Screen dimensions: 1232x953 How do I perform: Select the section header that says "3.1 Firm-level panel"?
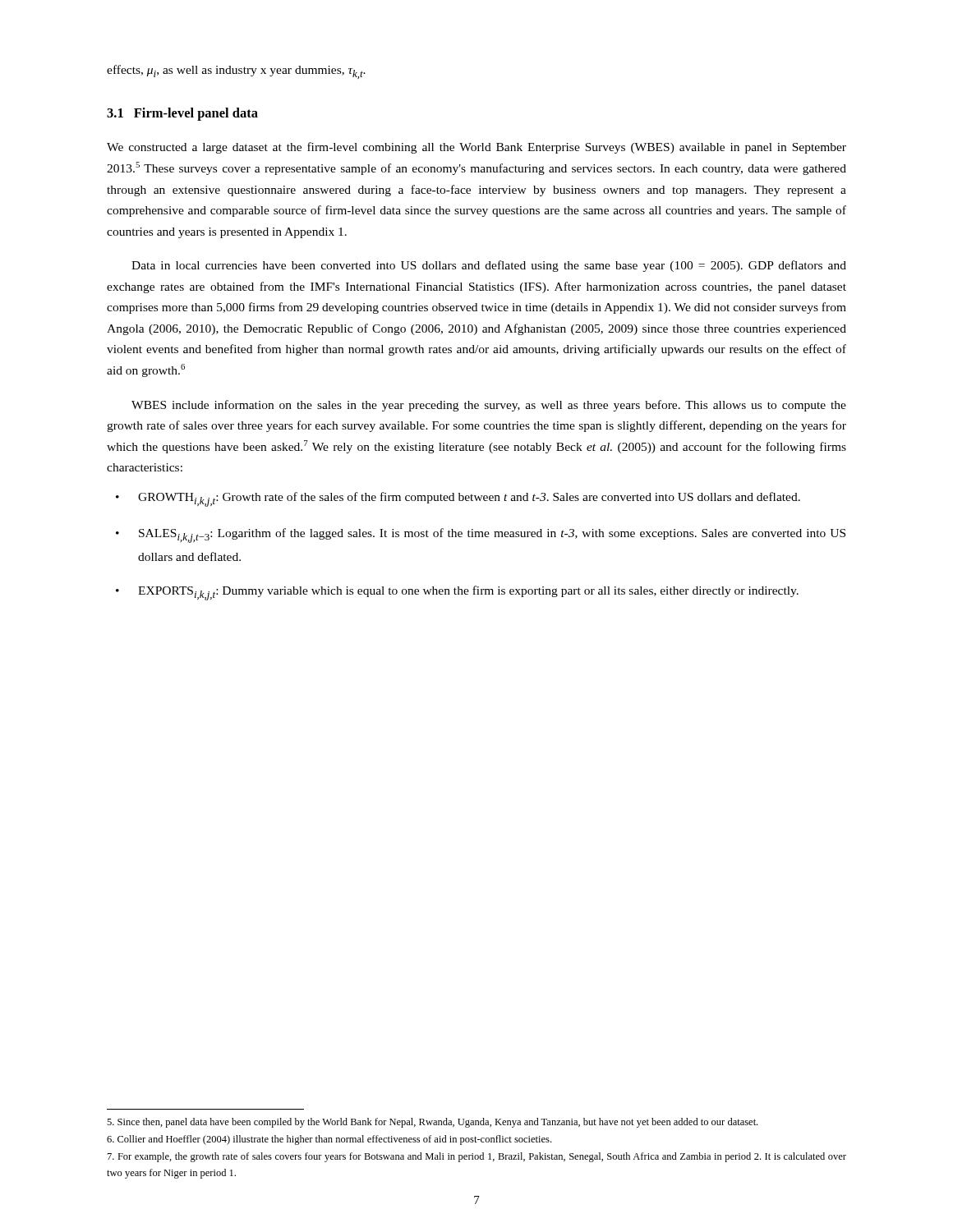(x=182, y=113)
